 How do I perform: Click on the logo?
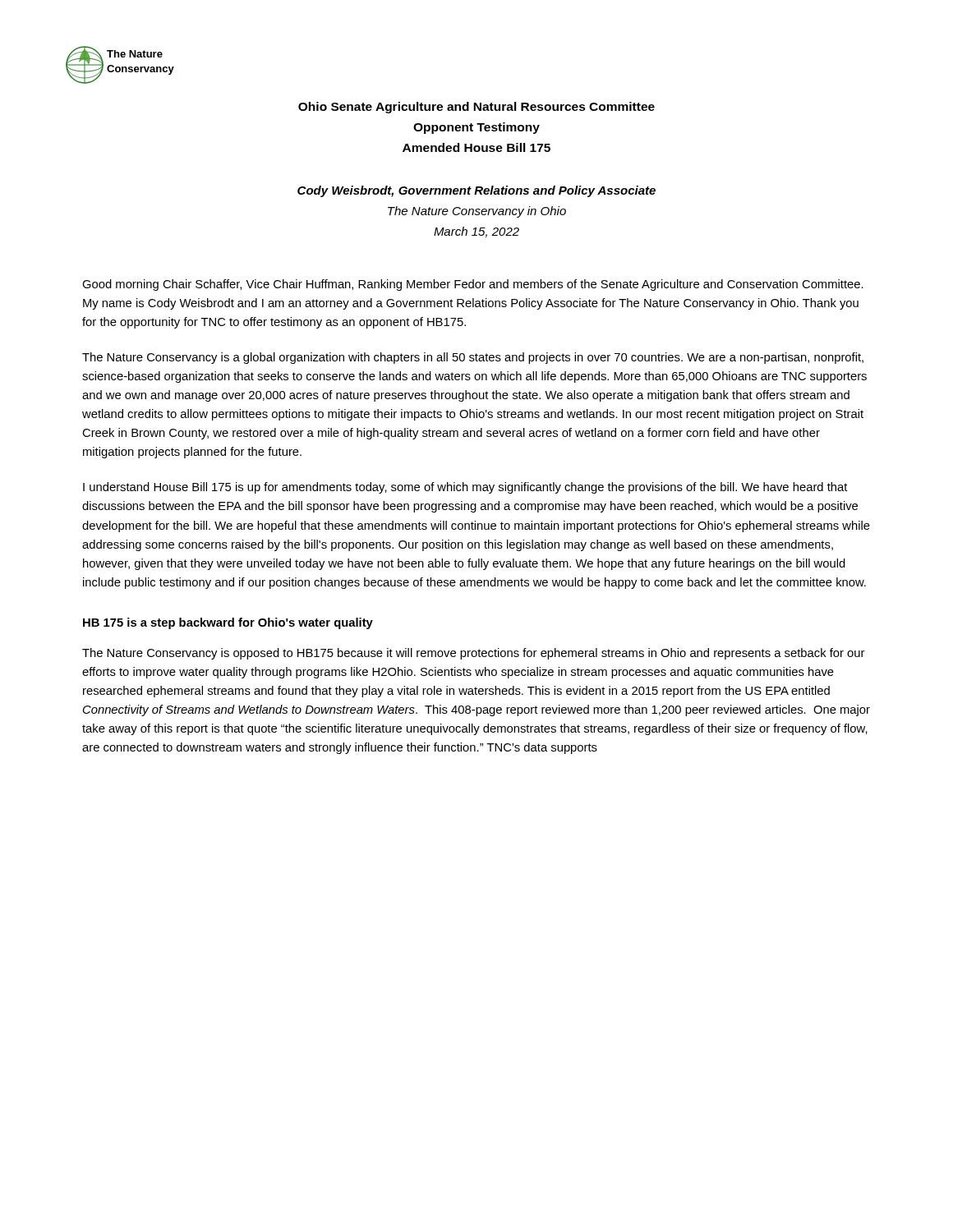click(128, 68)
